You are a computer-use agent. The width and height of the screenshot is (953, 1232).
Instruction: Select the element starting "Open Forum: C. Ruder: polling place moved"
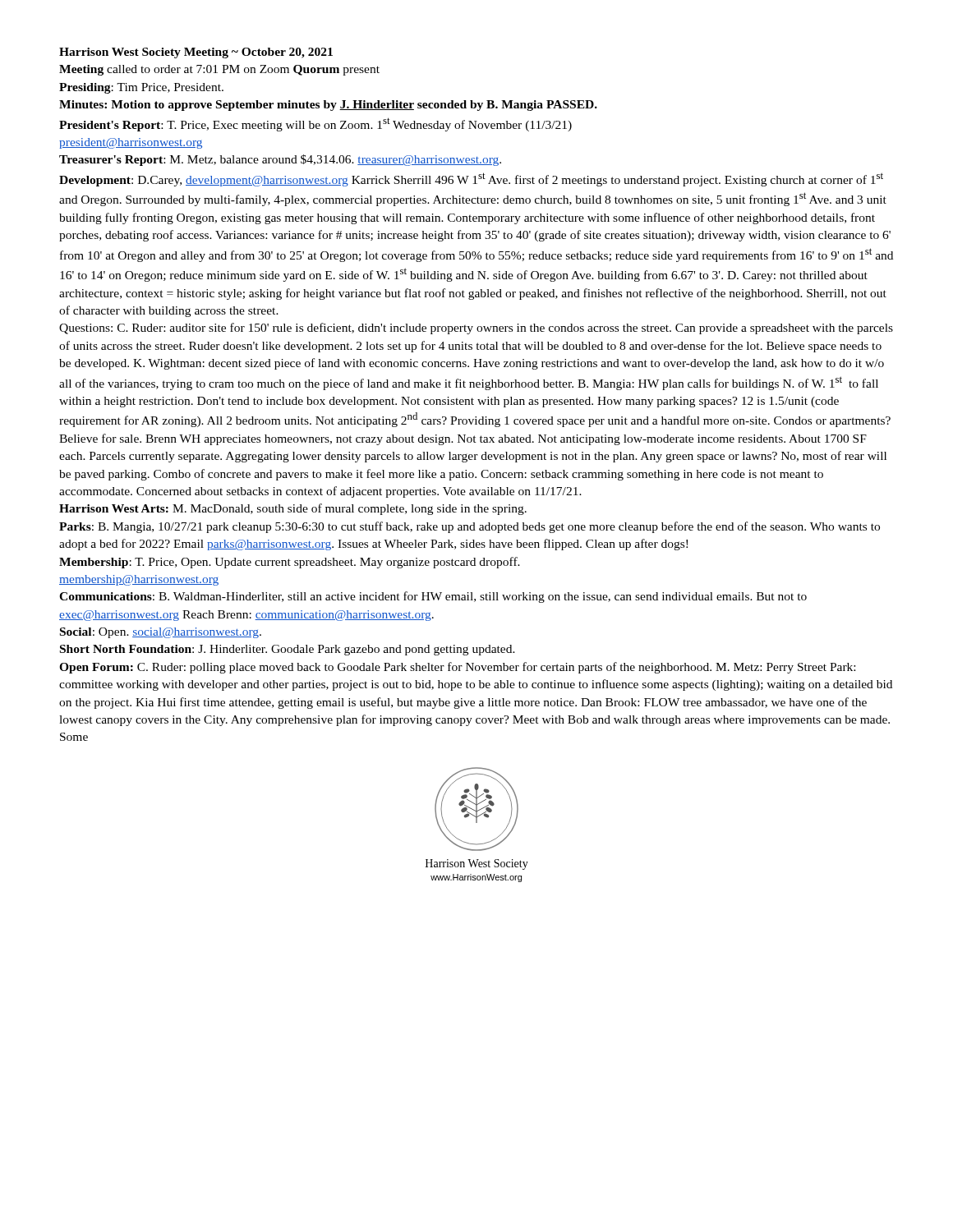(476, 702)
